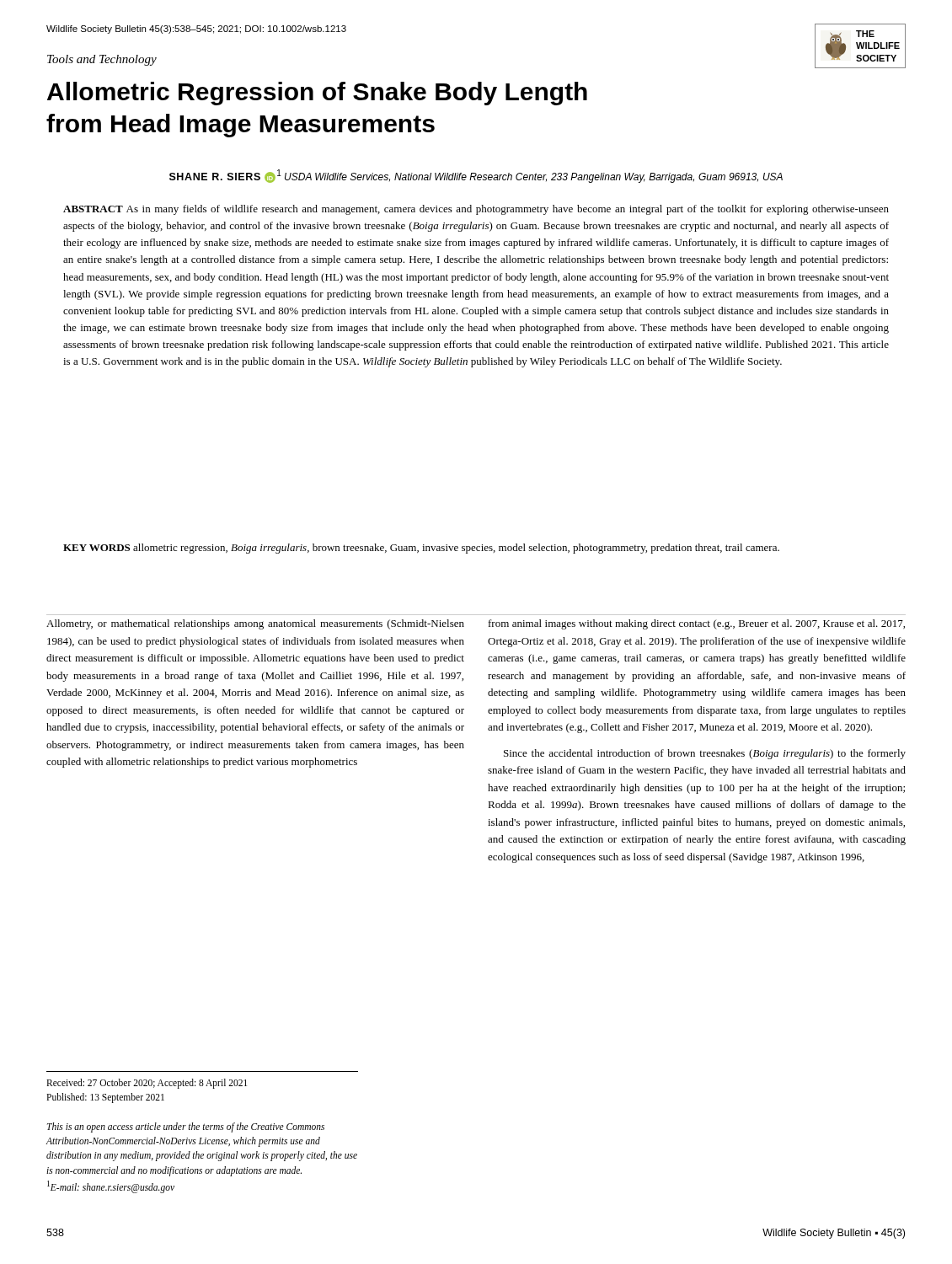
Task: Select the passage starting "Received: 27 October 2020; Accepted: 8 April 2021"
Action: click(x=202, y=1135)
